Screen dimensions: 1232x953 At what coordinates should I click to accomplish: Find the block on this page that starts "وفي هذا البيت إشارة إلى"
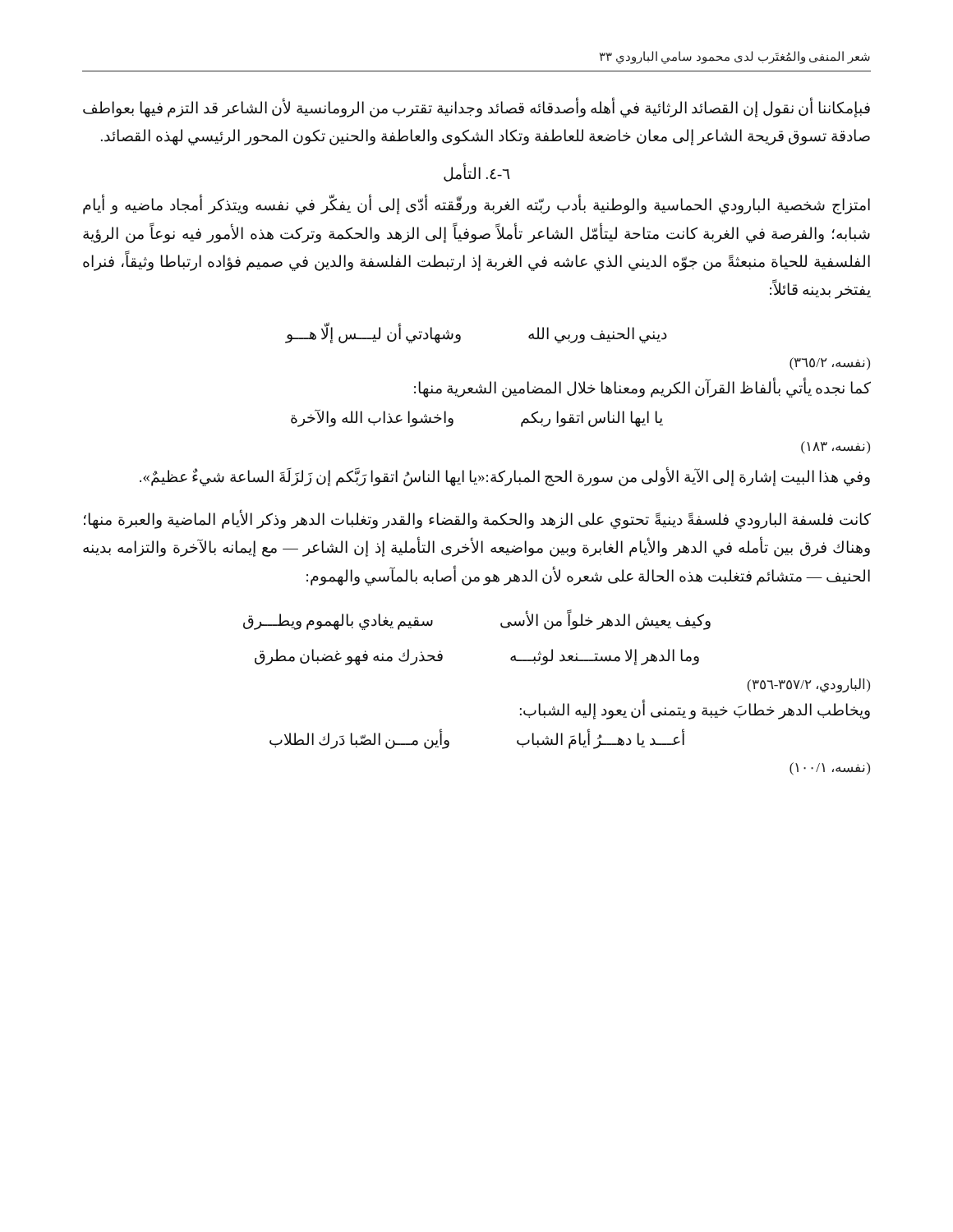coord(505,477)
